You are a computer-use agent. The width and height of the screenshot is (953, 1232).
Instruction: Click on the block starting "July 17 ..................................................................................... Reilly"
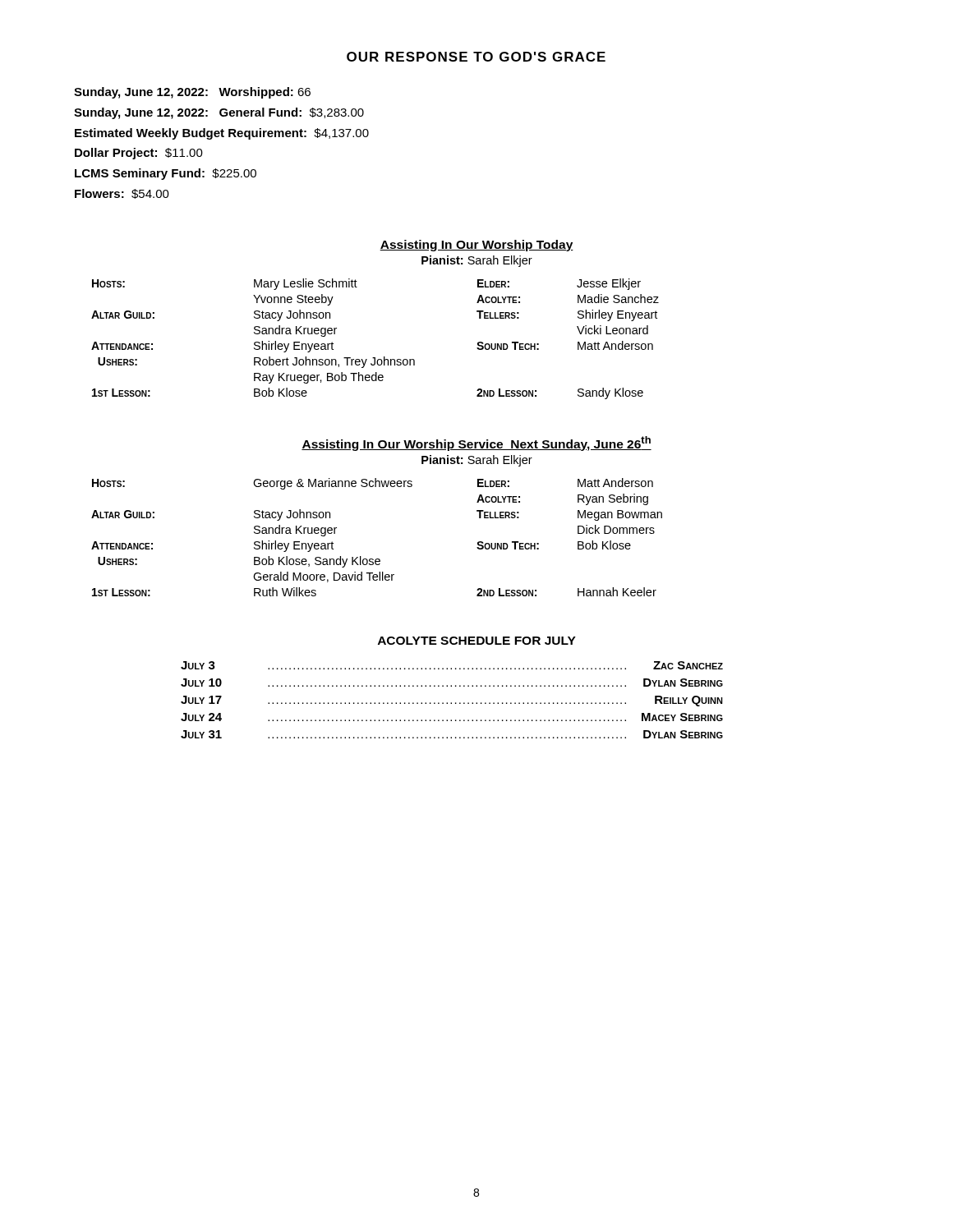(x=452, y=699)
